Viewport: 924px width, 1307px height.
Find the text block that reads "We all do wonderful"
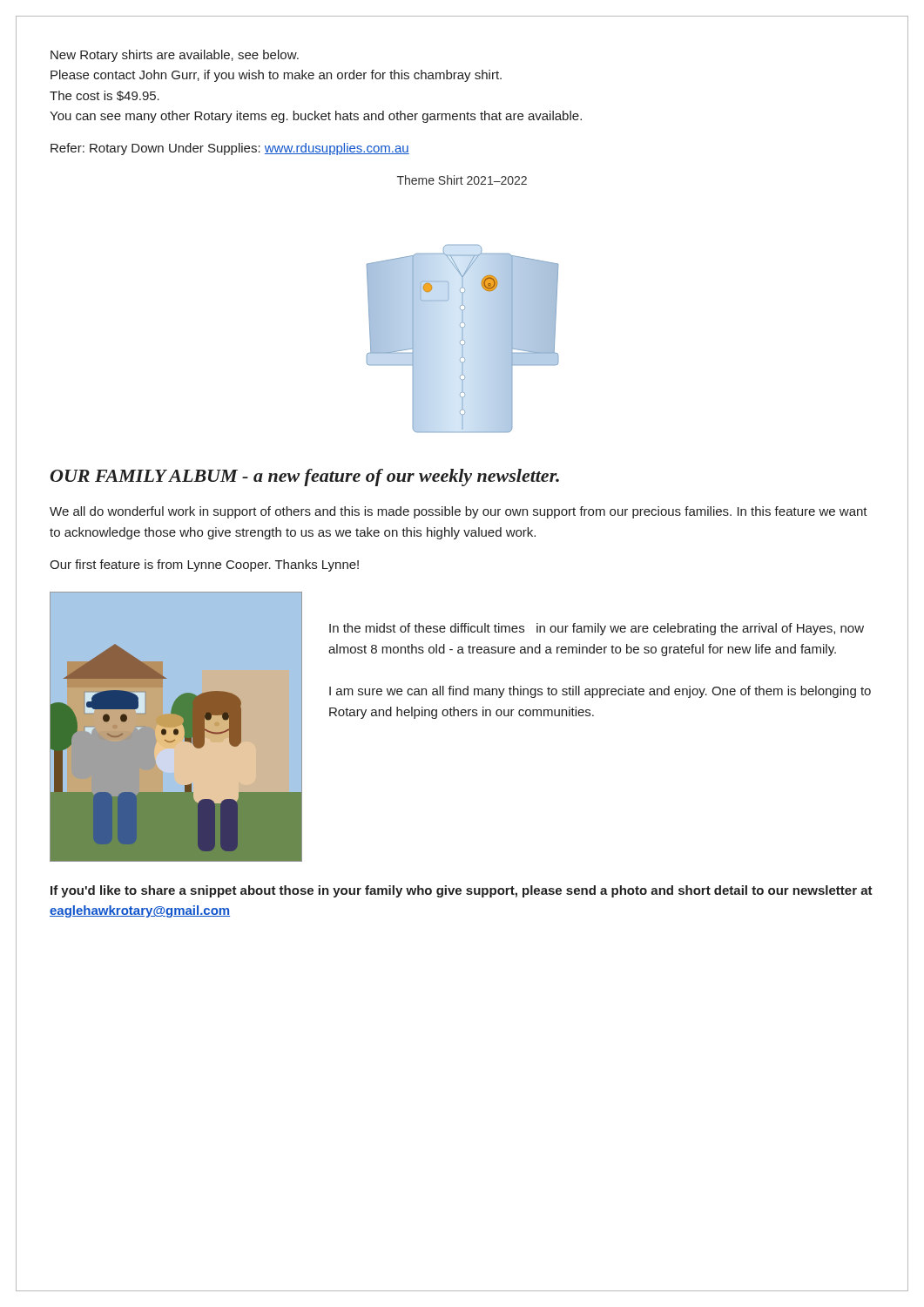click(x=458, y=521)
